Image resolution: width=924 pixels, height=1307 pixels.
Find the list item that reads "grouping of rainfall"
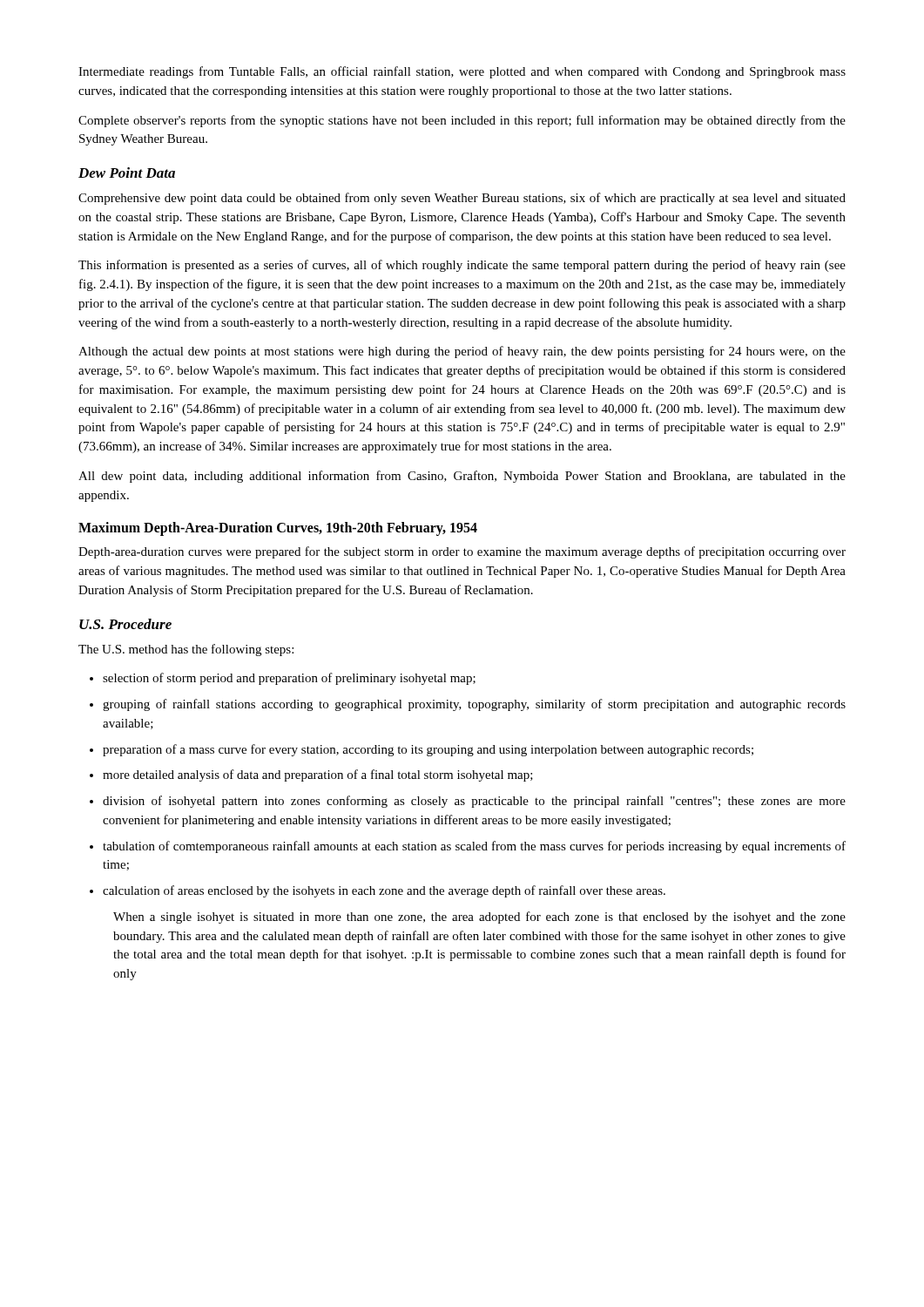tap(474, 714)
